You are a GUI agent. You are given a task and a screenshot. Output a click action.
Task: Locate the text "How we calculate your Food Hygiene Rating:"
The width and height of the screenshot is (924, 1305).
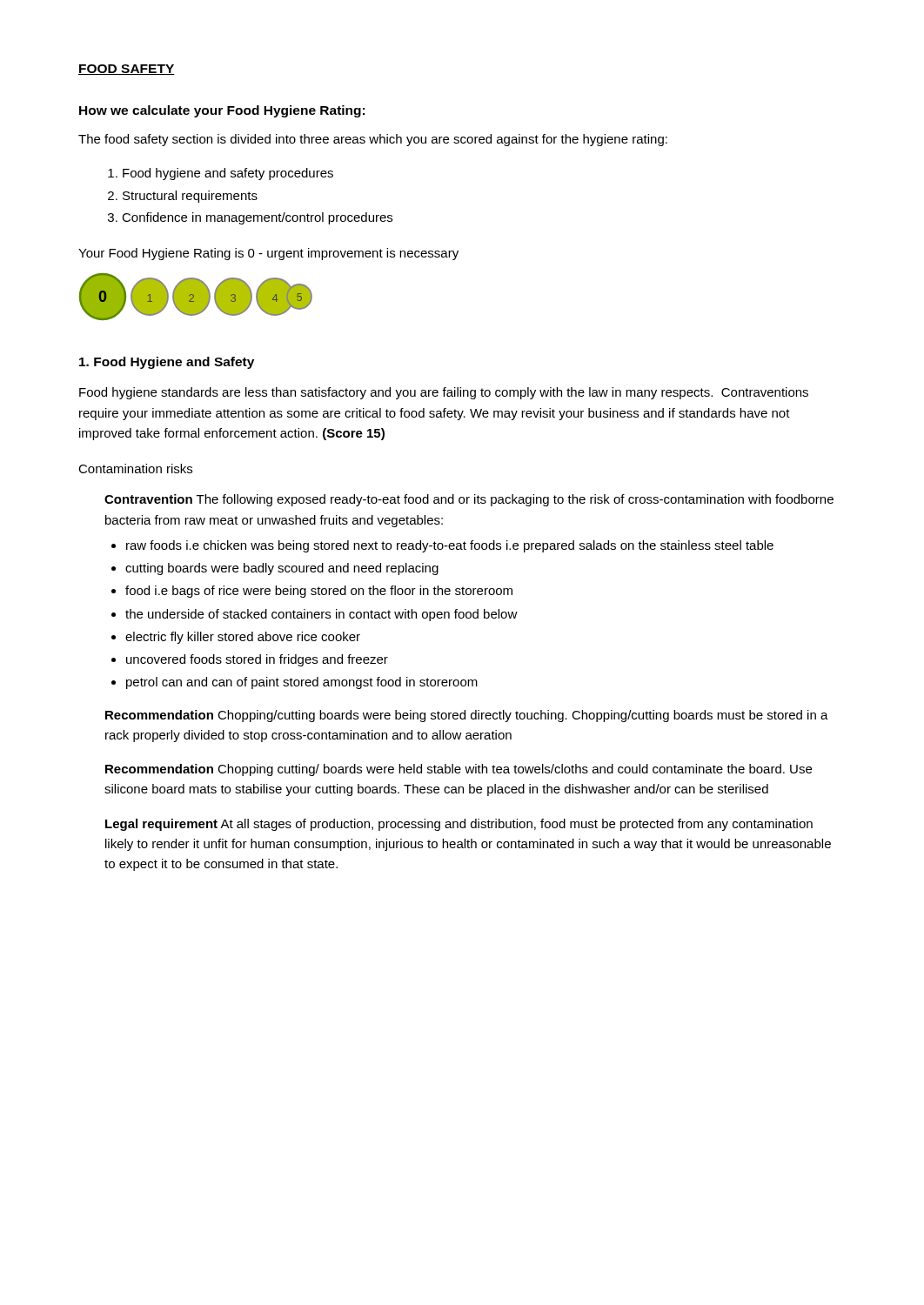[222, 110]
